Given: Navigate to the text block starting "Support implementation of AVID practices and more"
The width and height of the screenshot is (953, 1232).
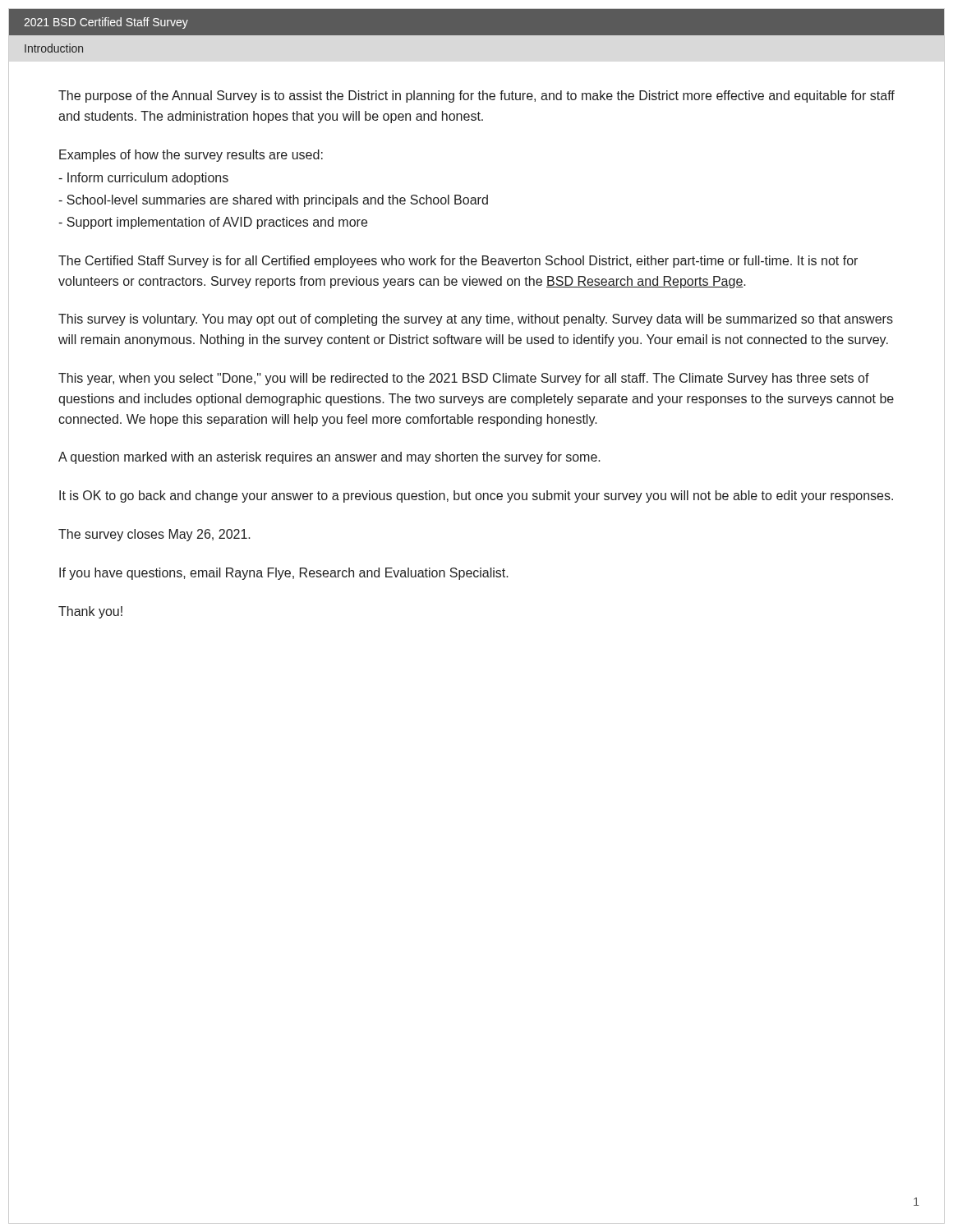Looking at the screenshot, I should (x=213, y=222).
